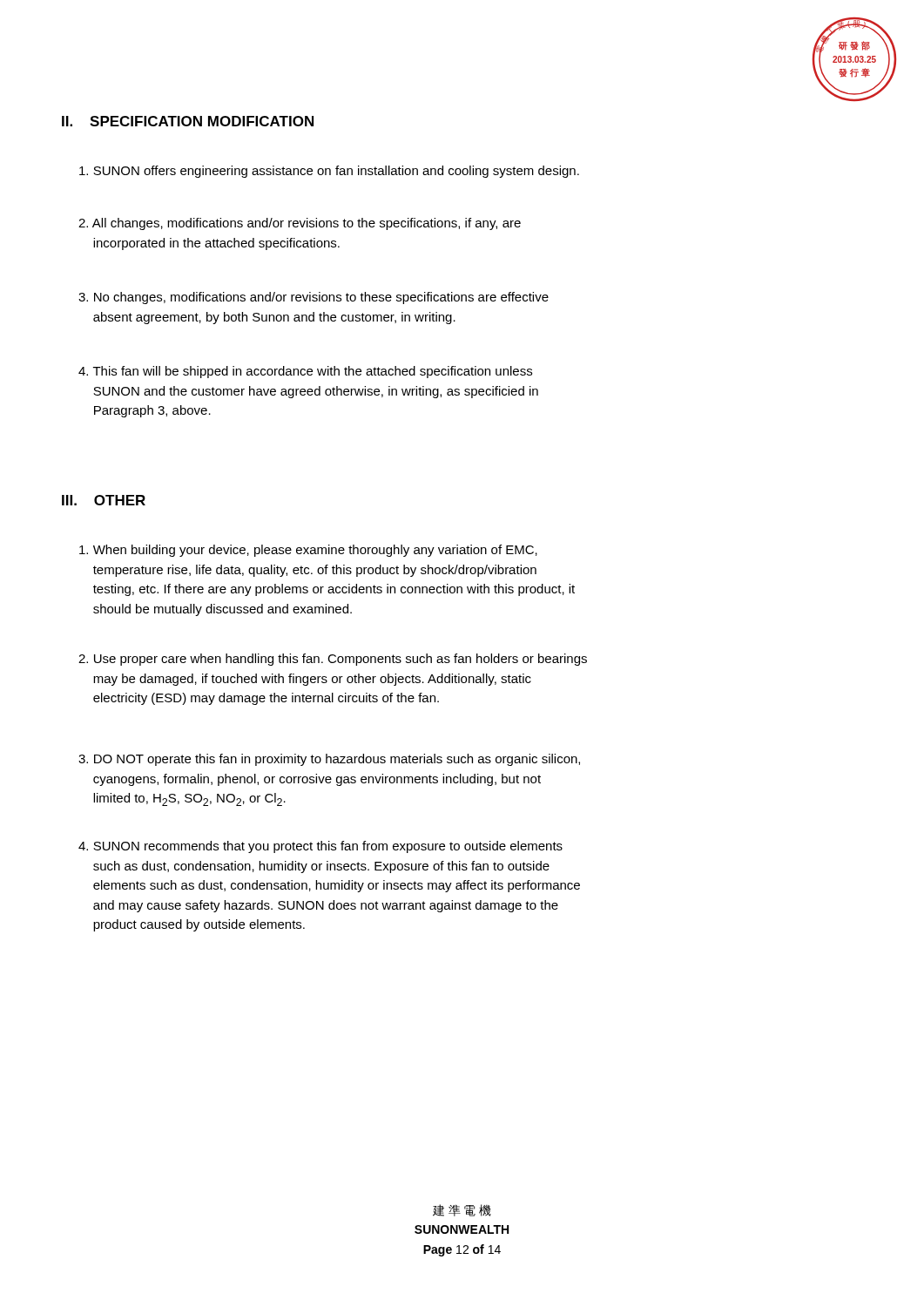924x1307 pixels.
Task: Select the list item containing "When building your device, please"
Action: click(x=327, y=579)
